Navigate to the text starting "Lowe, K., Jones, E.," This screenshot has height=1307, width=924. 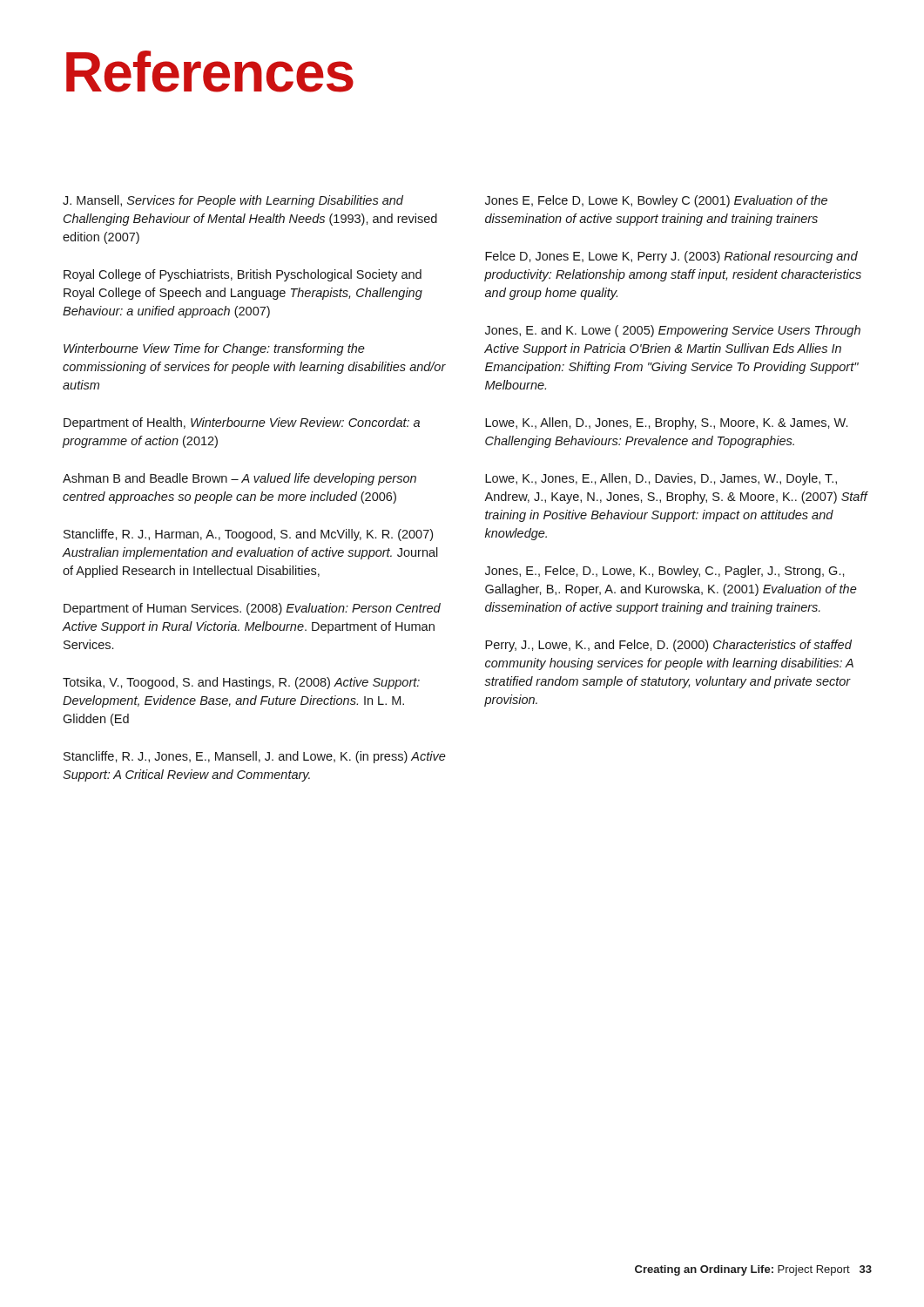(x=676, y=506)
